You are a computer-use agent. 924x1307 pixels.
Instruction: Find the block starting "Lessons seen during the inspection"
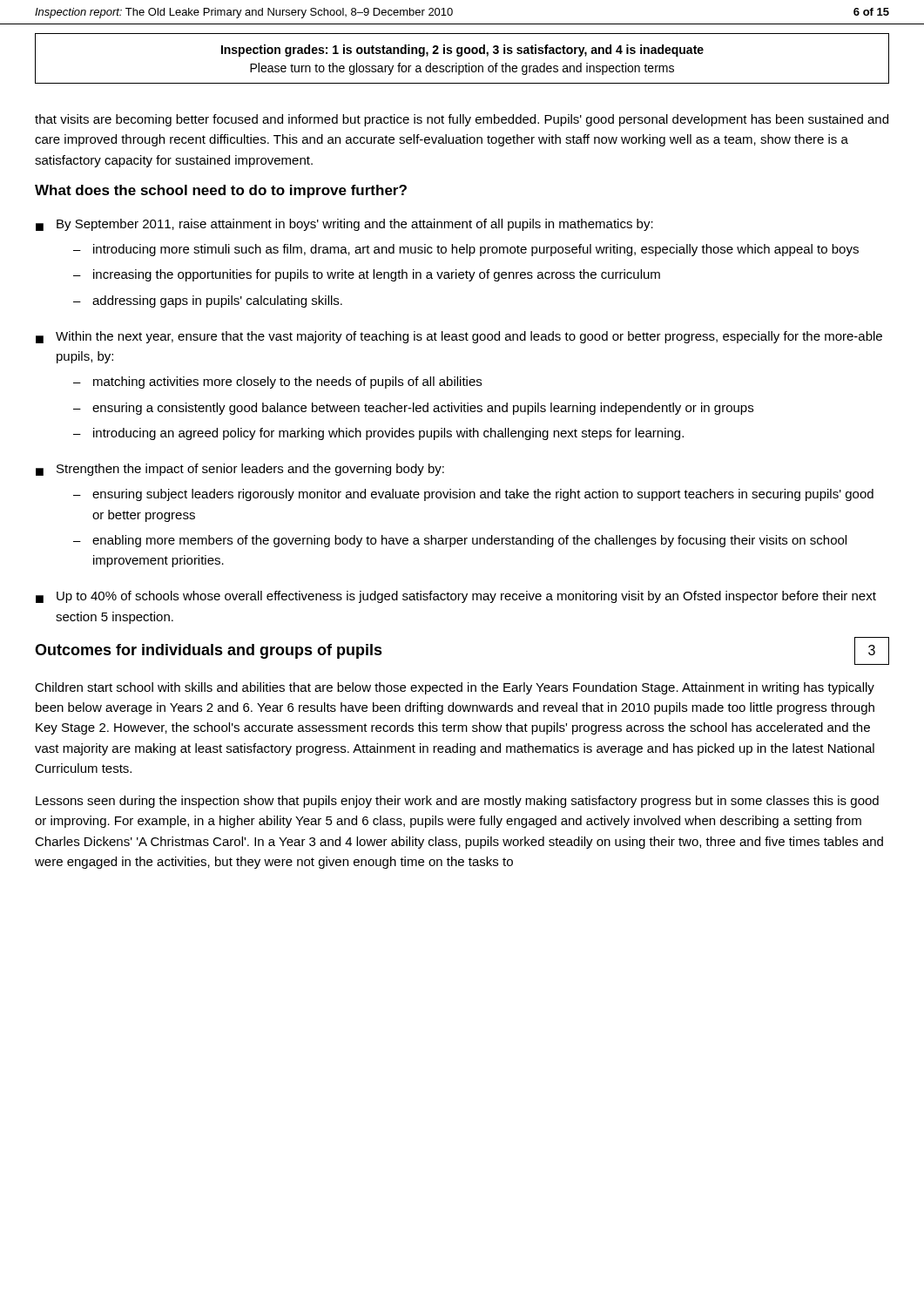[459, 831]
